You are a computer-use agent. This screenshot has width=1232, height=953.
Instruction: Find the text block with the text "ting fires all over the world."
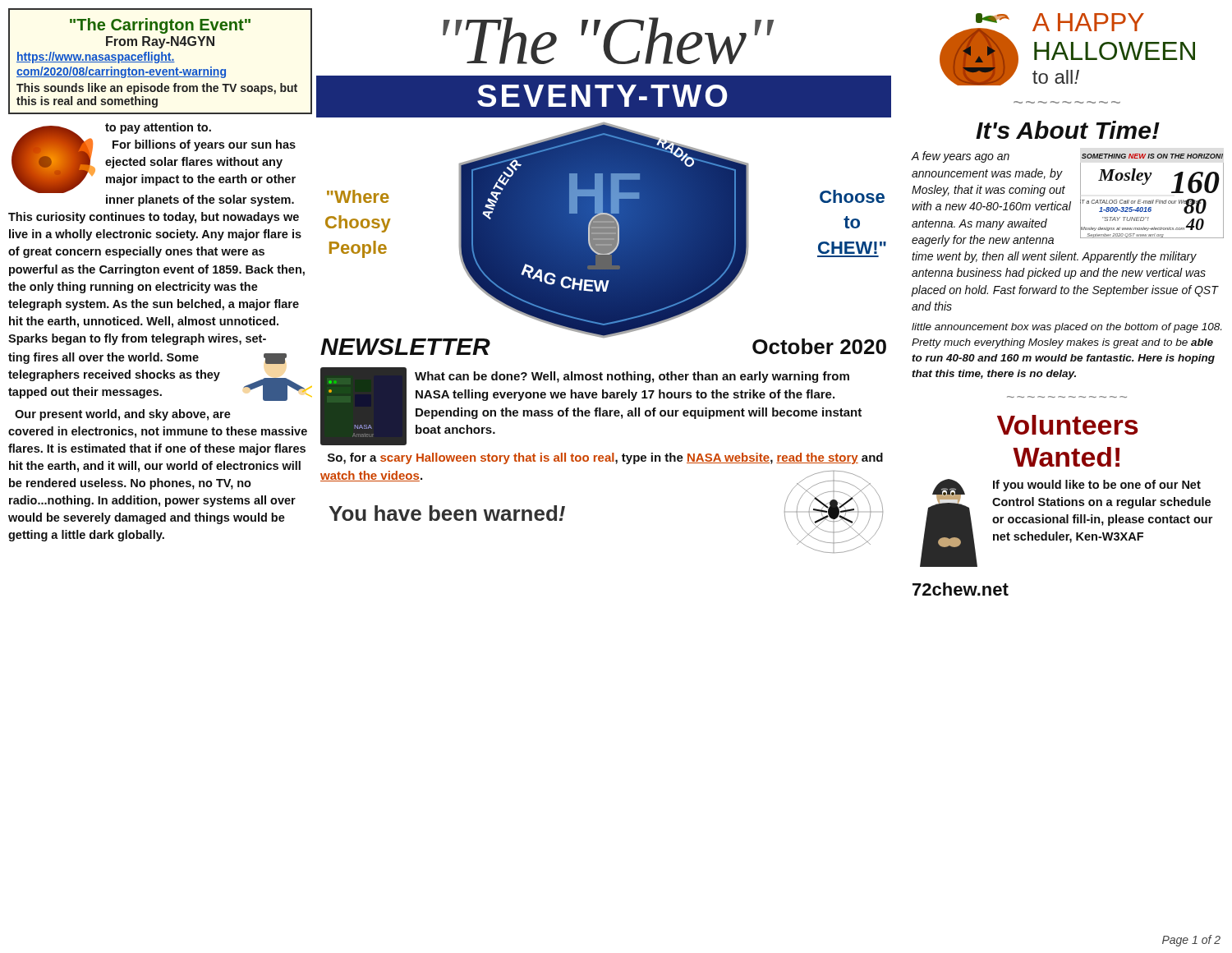[160, 375]
